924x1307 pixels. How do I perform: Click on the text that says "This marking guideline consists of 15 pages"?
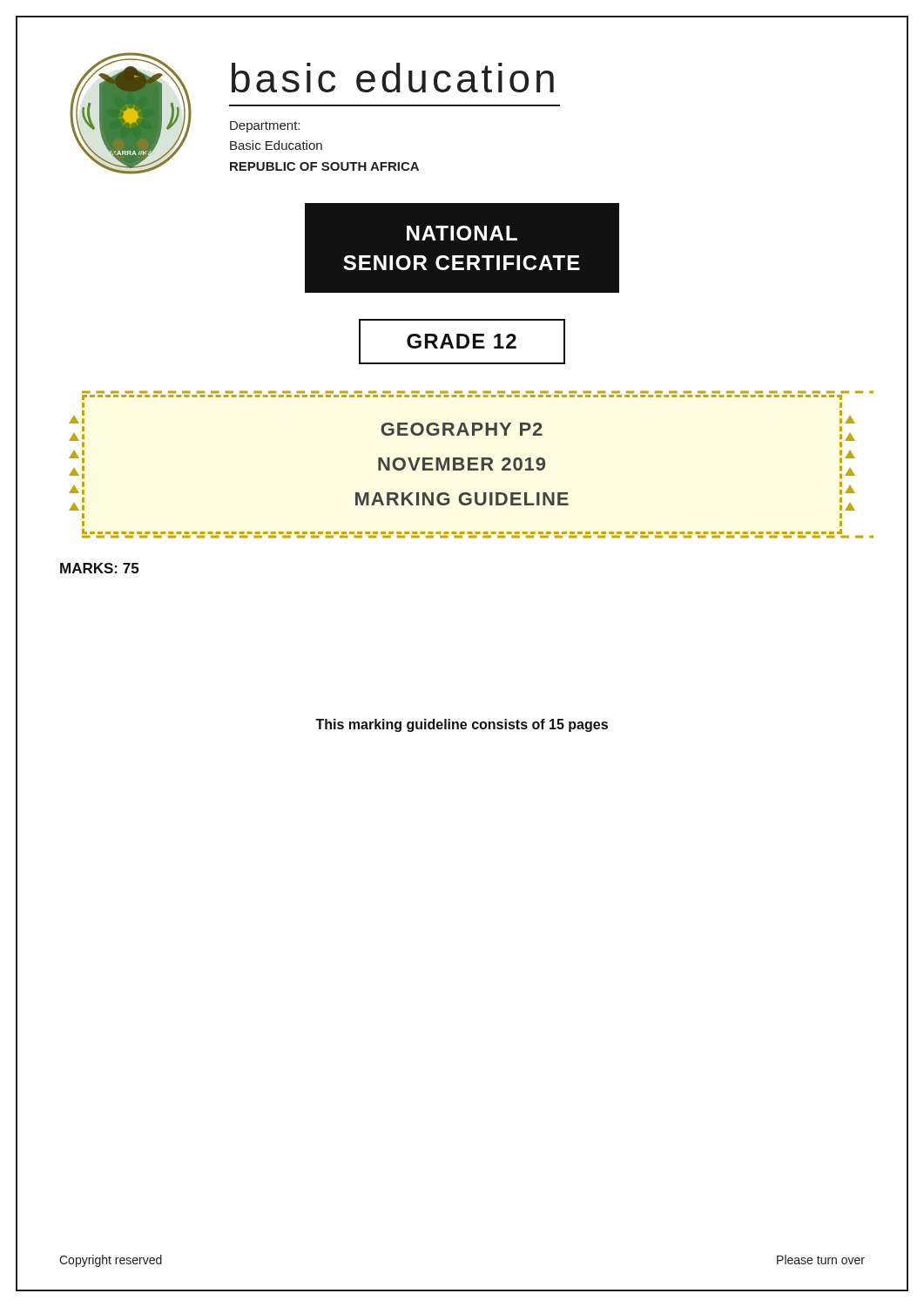pos(462,725)
